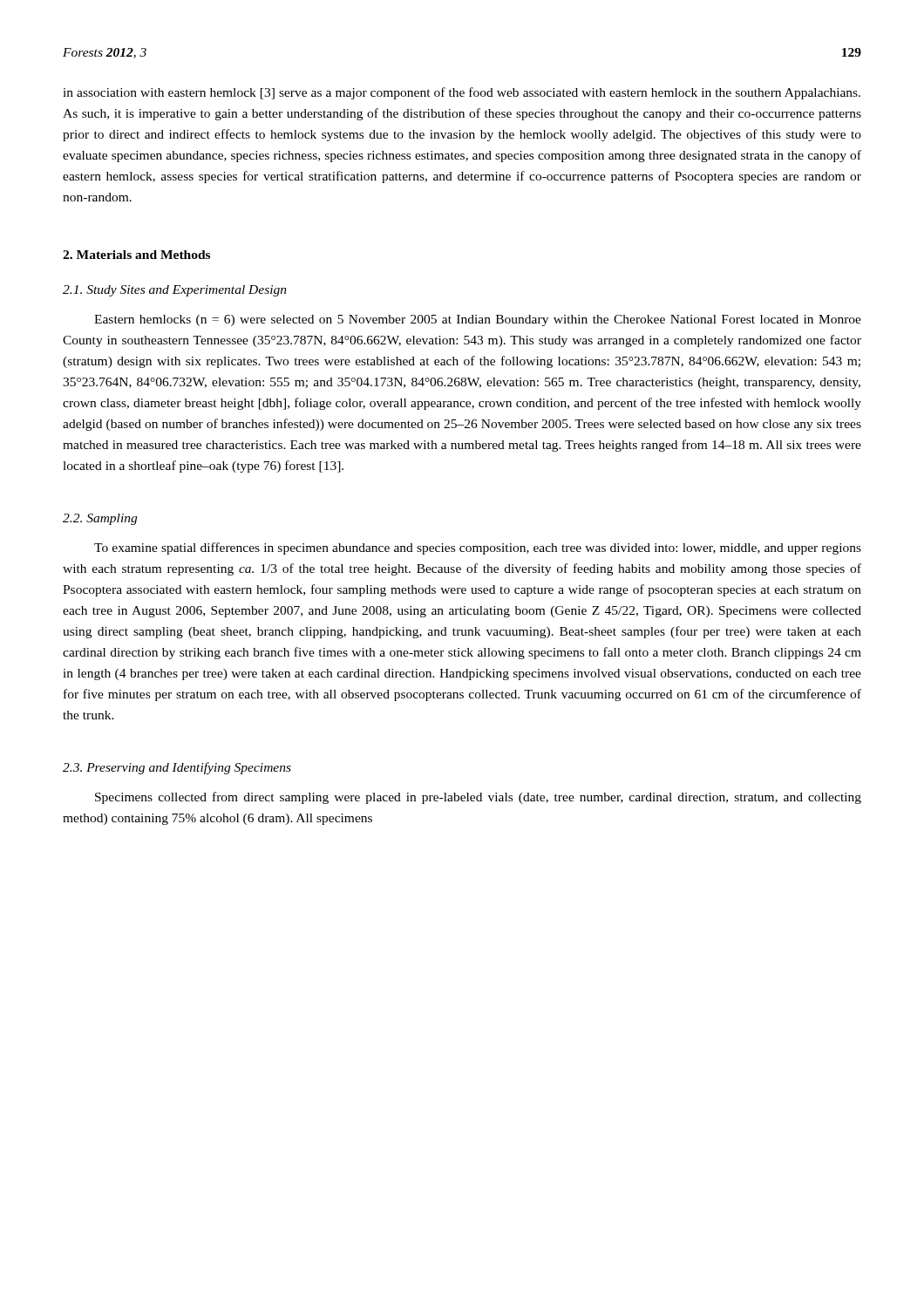The image size is (924, 1308).
Task: Point to the text block starting "To examine spatial differences in specimen abundance"
Action: 462,631
